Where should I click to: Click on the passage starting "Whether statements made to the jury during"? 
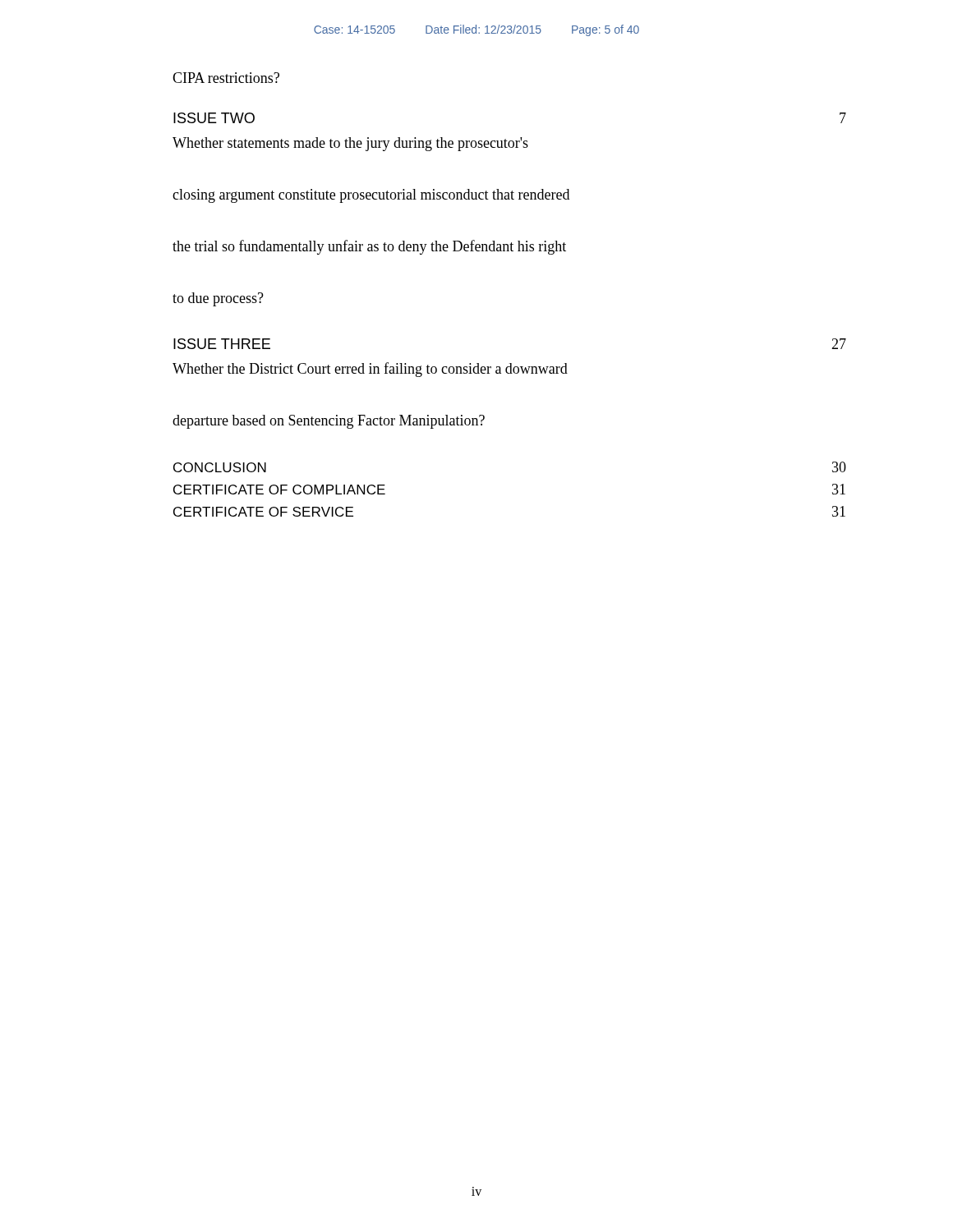click(350, 144)
